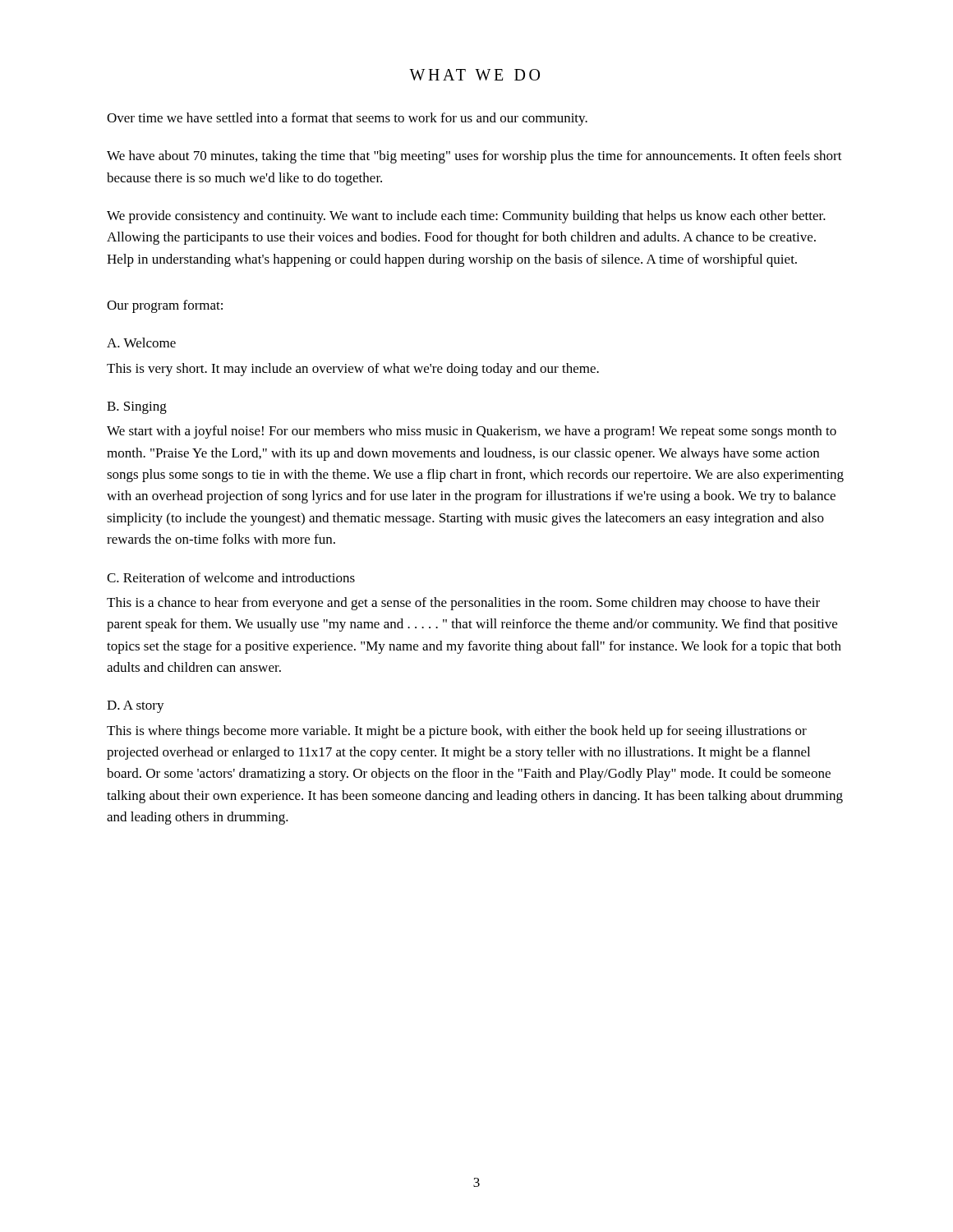
Task: Find the section header that says "C. Reiteration of welcome and introductions"
Action: tap(231, 577)
